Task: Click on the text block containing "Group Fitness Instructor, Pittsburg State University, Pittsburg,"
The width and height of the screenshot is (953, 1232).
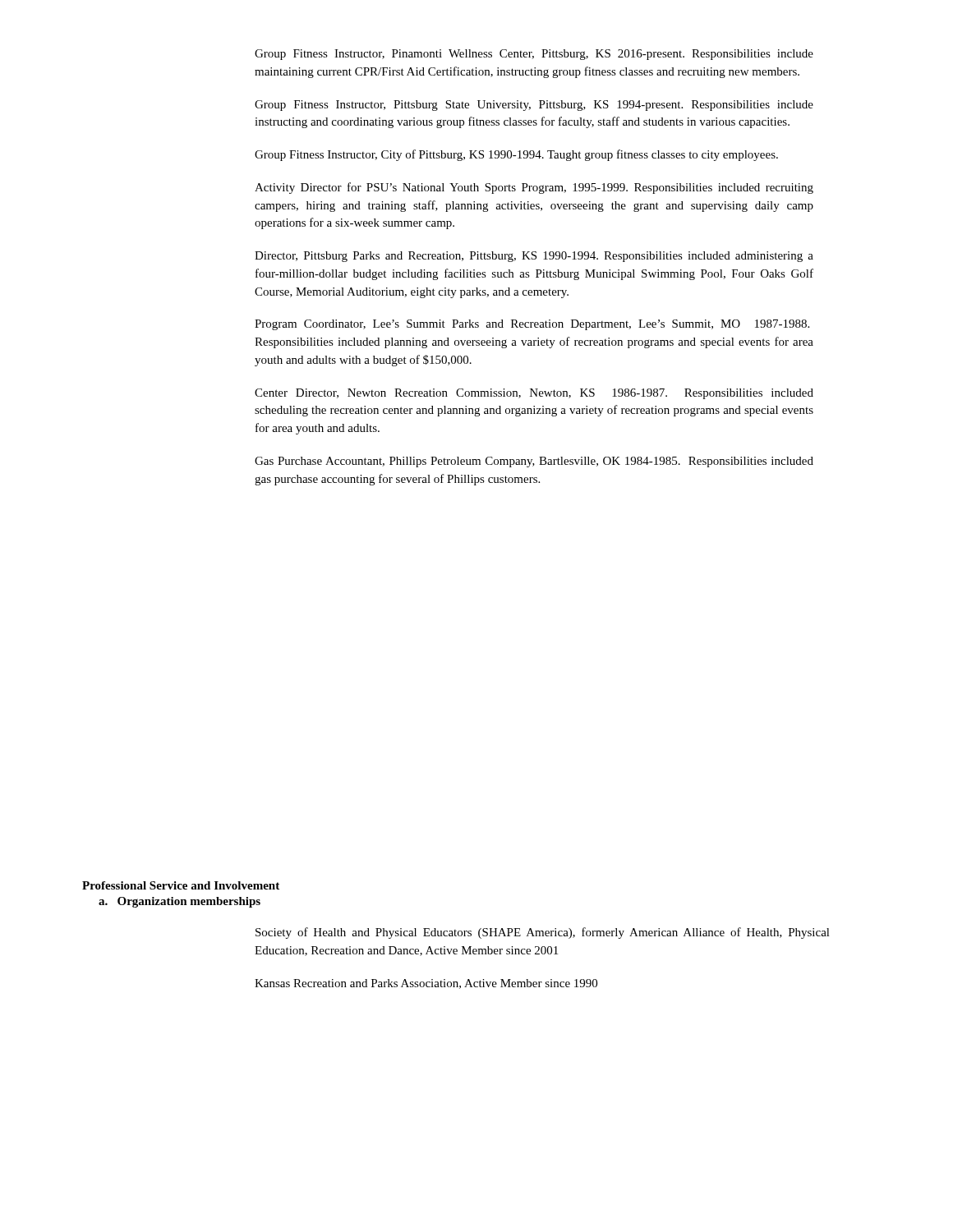Action: click(x=534, y=113)
